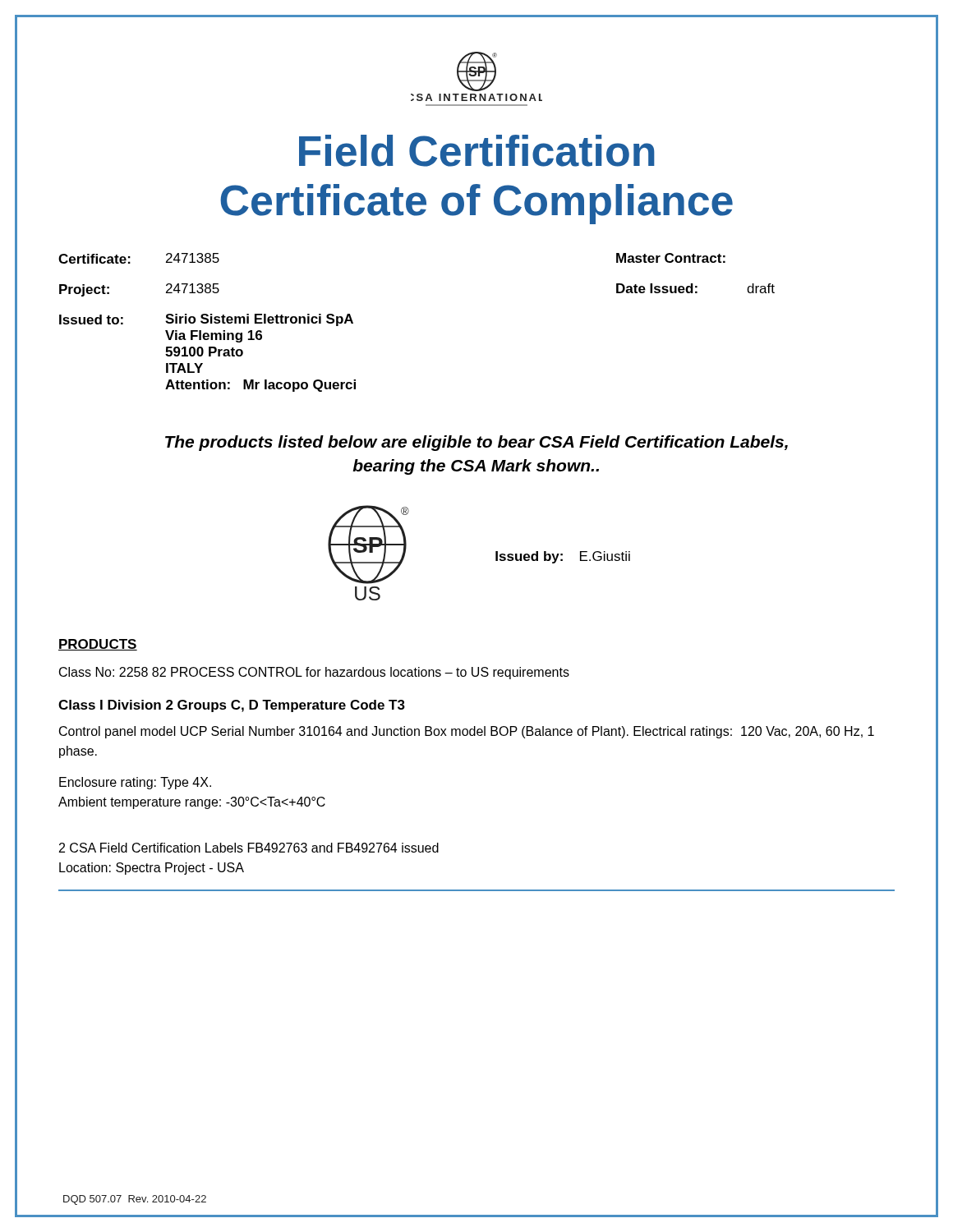Select the passage starting "Issued by: E.Giustii"
This screenshot has height=1232, width=953.
[x=563, y=557]
